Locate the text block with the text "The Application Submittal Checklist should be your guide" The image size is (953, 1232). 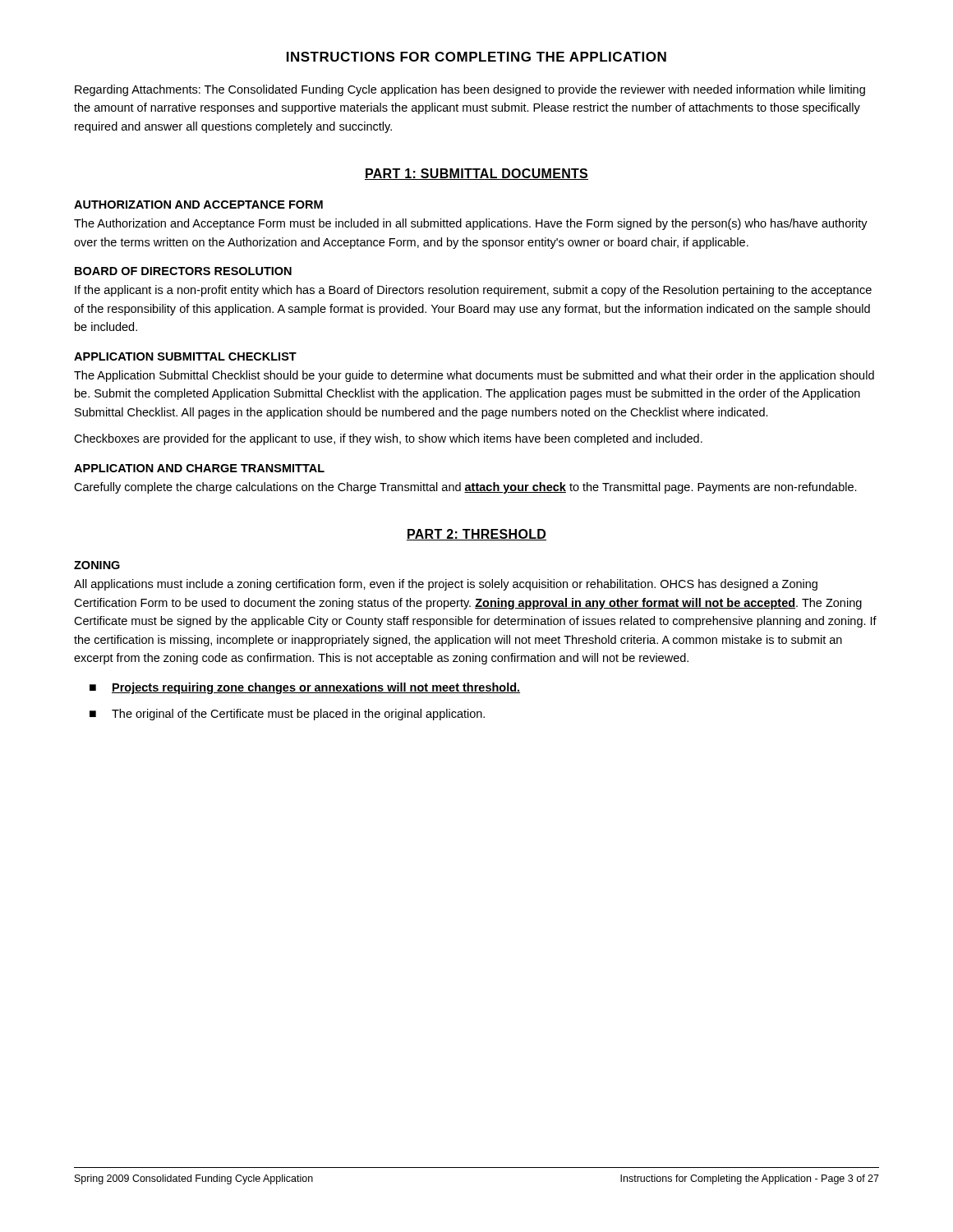[474, 394]
